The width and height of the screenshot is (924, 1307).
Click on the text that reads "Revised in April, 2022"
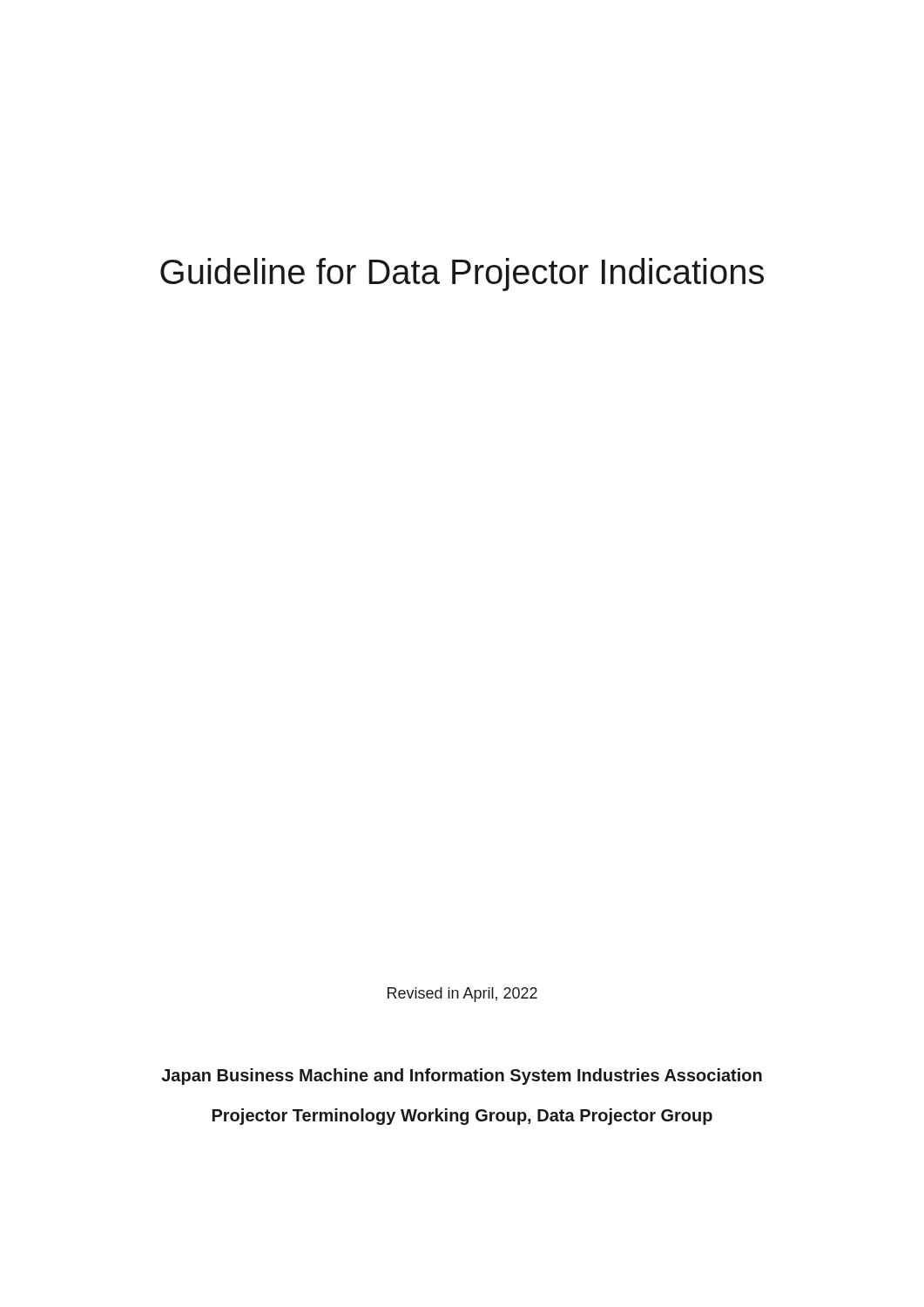[x=462, y=994]
